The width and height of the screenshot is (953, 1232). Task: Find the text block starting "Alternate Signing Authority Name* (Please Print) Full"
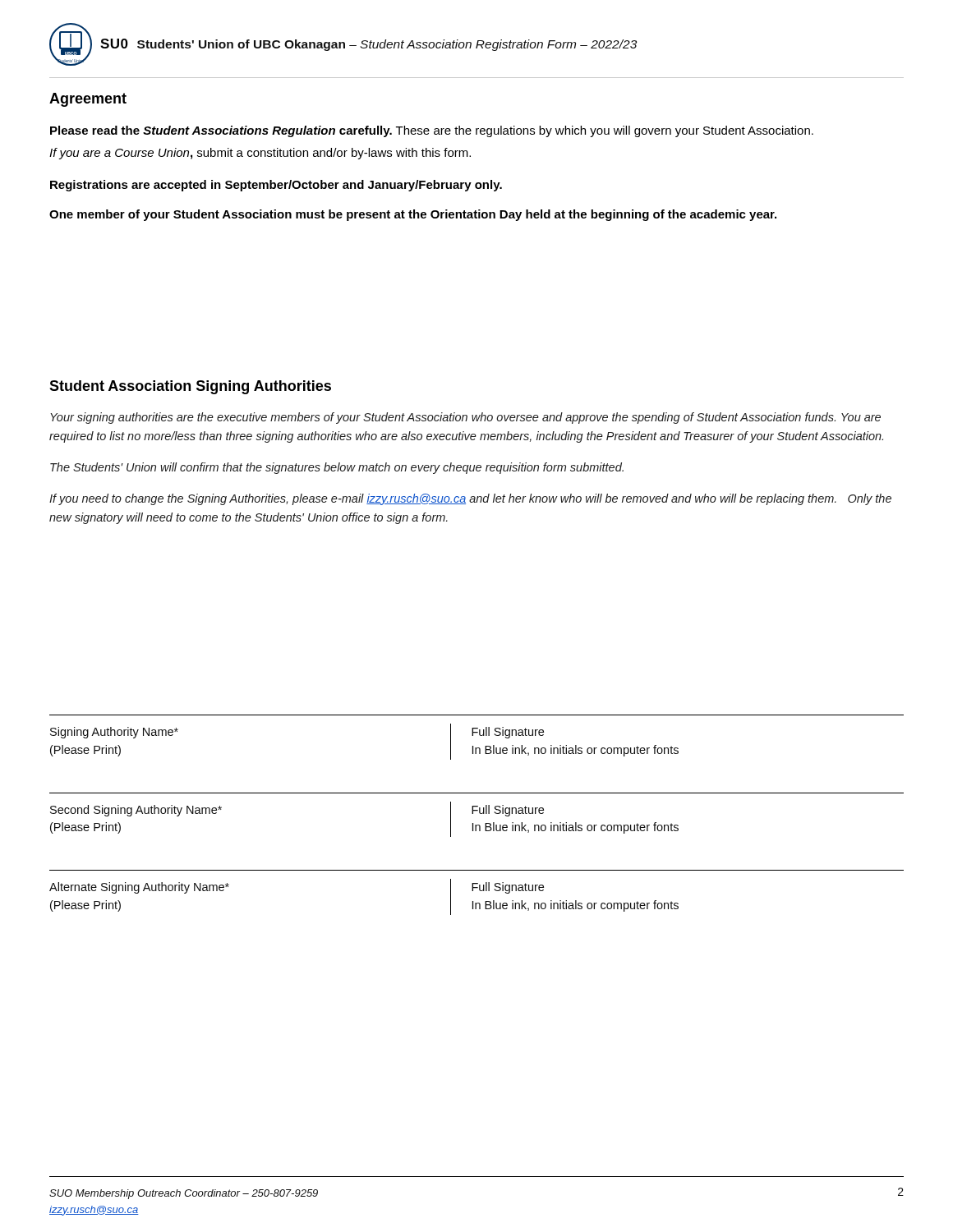pos(476,897)
